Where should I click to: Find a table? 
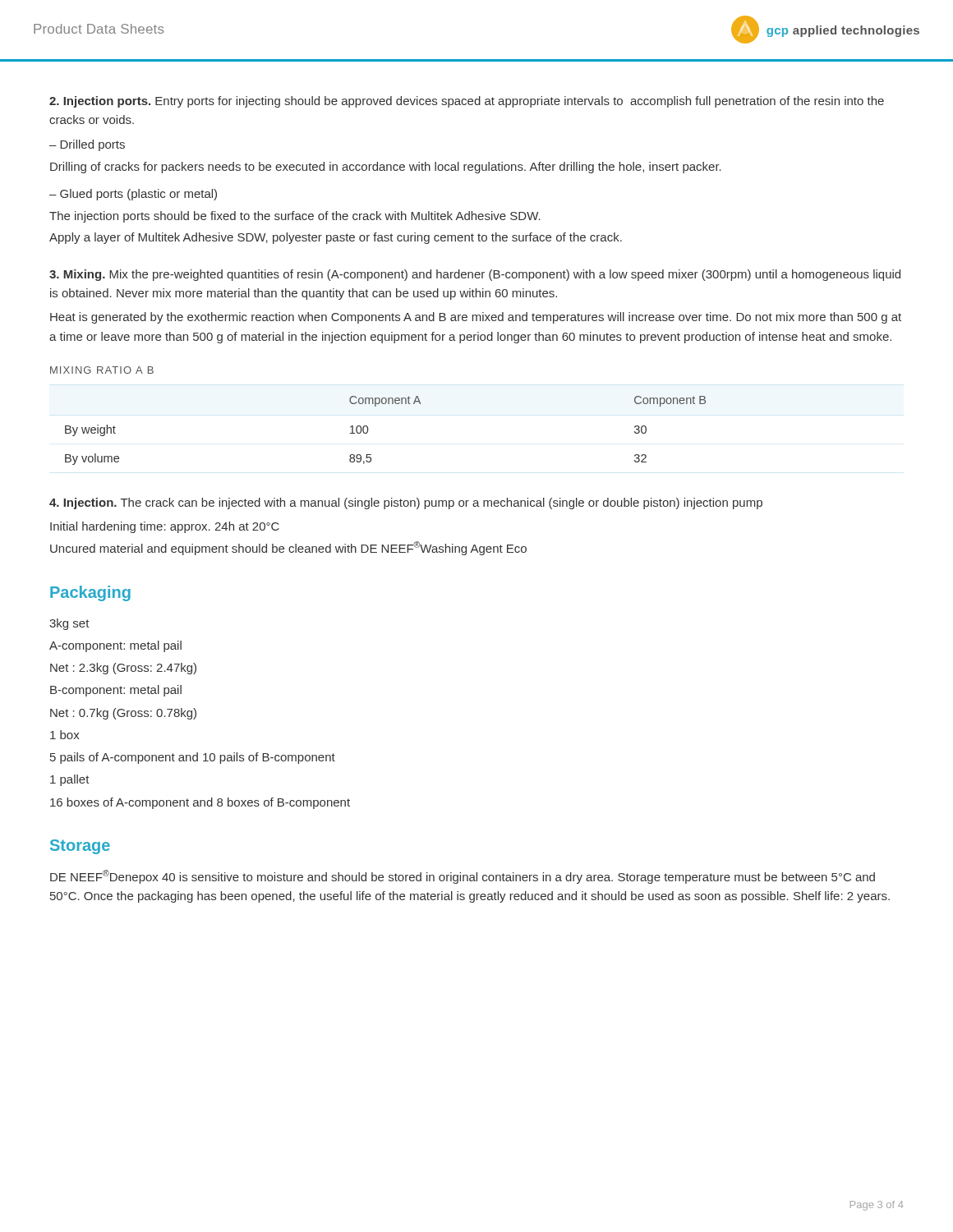click(x=476, y=428)
